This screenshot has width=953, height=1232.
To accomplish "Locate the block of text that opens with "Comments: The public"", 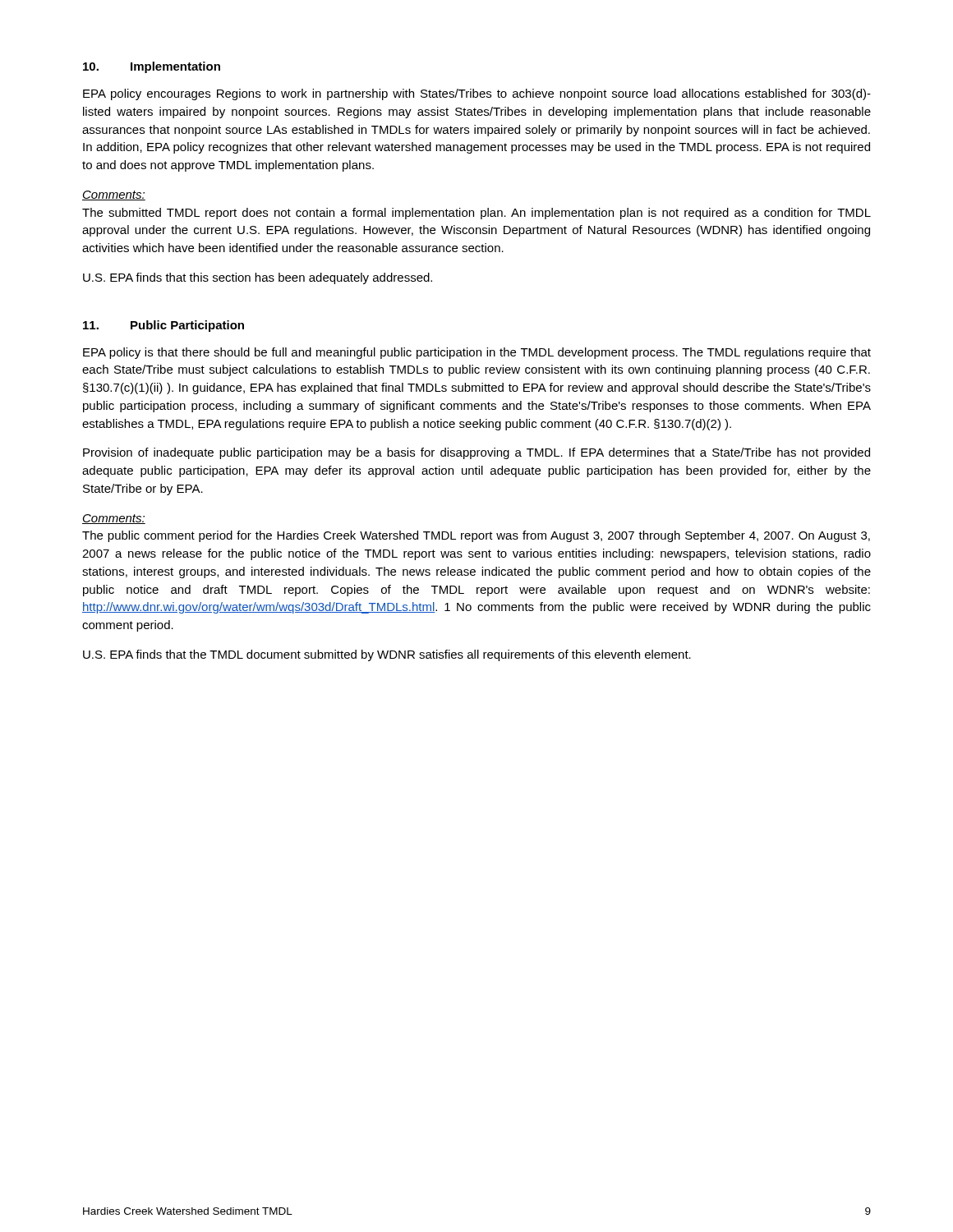I will [x=476, y=571].
